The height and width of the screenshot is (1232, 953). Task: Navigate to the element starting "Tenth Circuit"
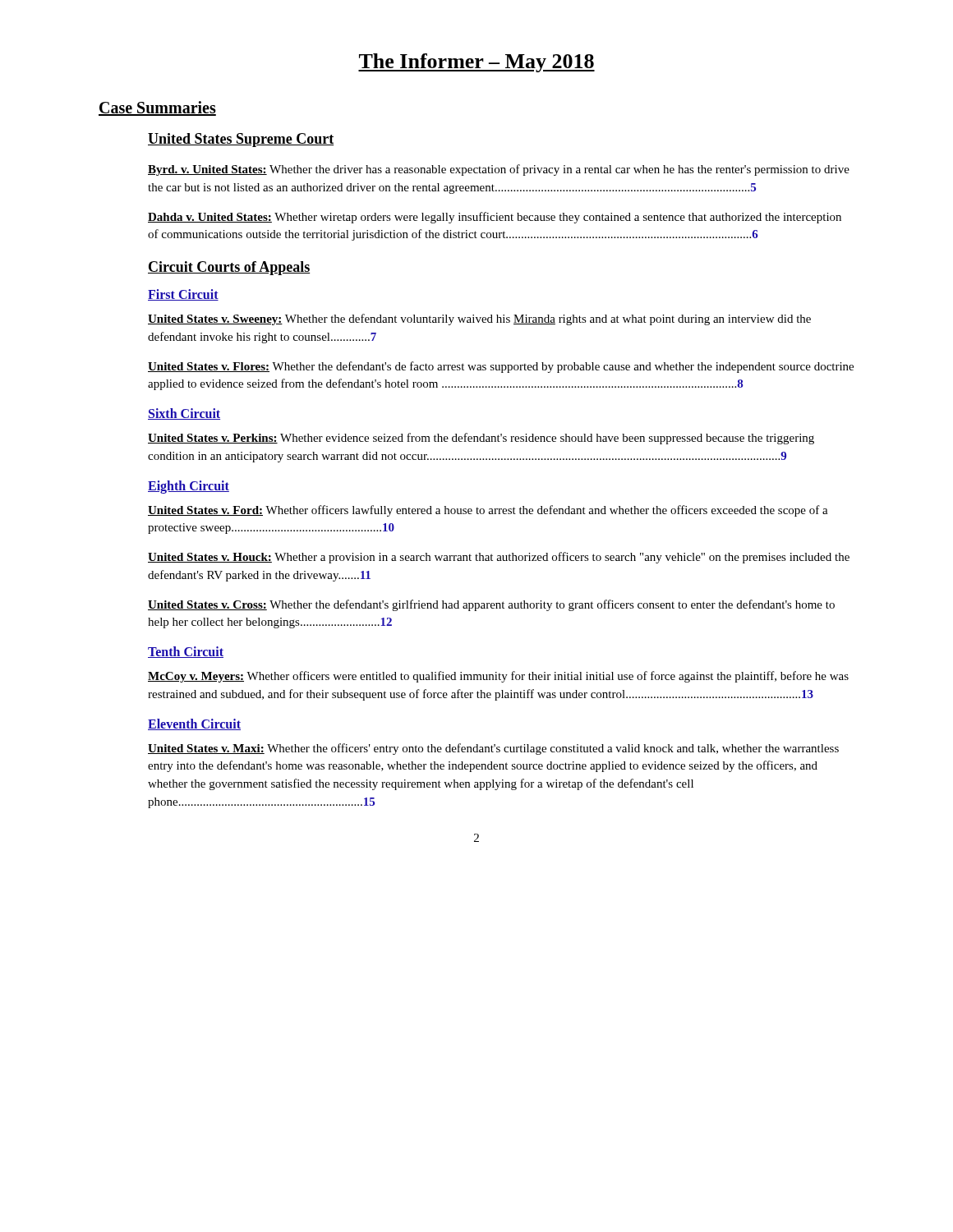coord(186,652)
